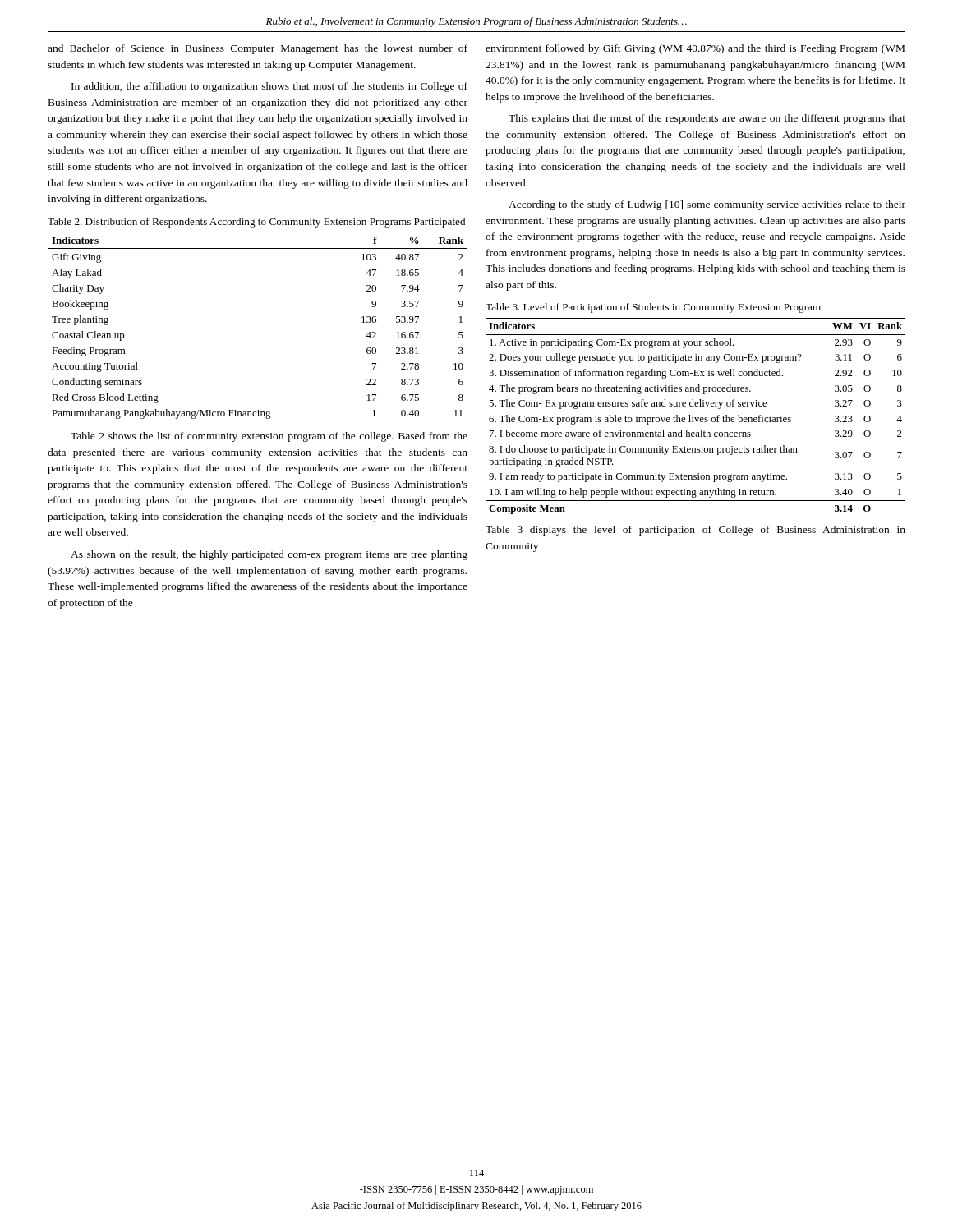Select the table that reads "Pamumuhanang Pangkabuhayang/Micro Financing"
This screenshot has height=1232, width=953.
click(258, 327)
